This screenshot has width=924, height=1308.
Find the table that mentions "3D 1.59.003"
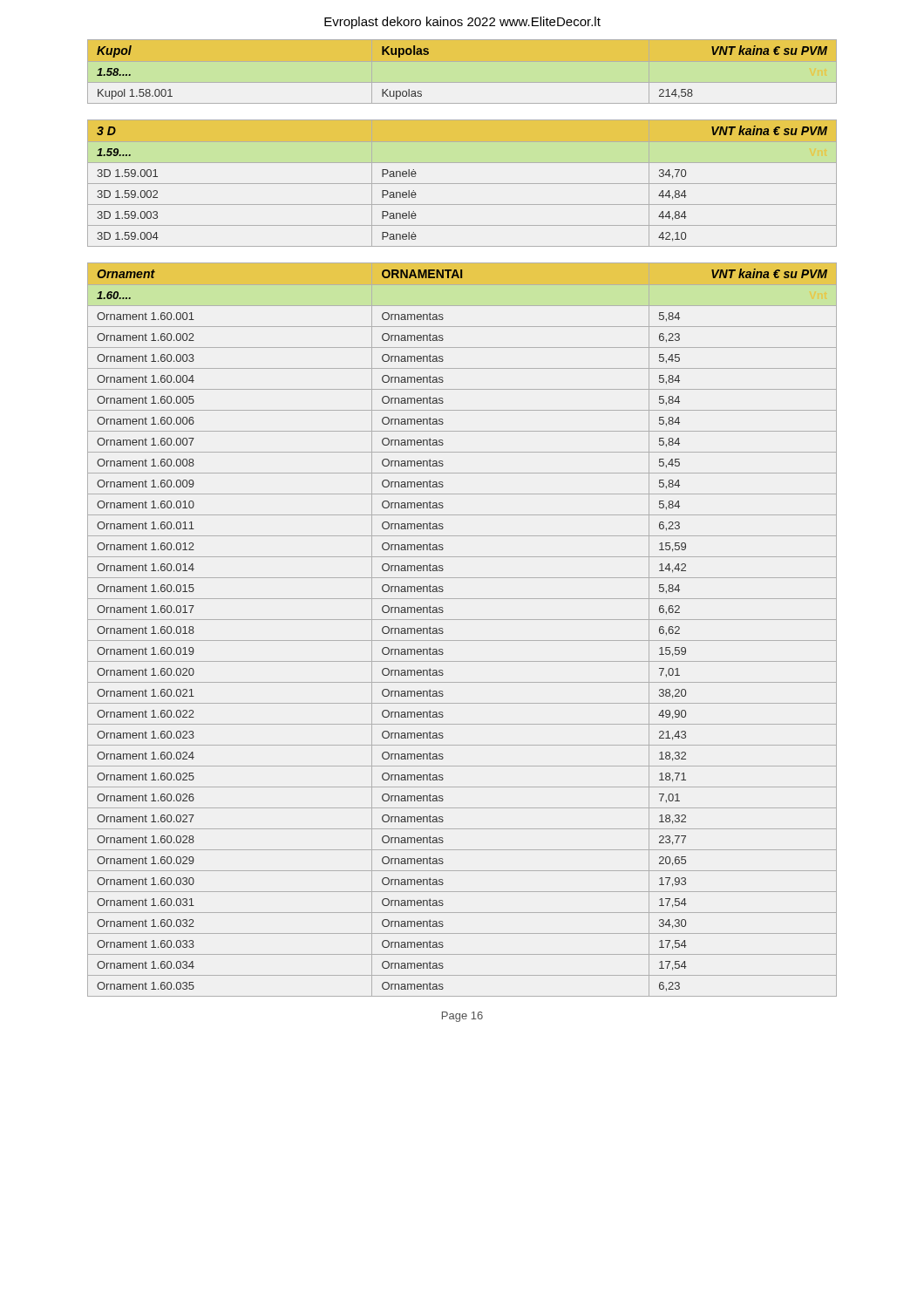462,183
